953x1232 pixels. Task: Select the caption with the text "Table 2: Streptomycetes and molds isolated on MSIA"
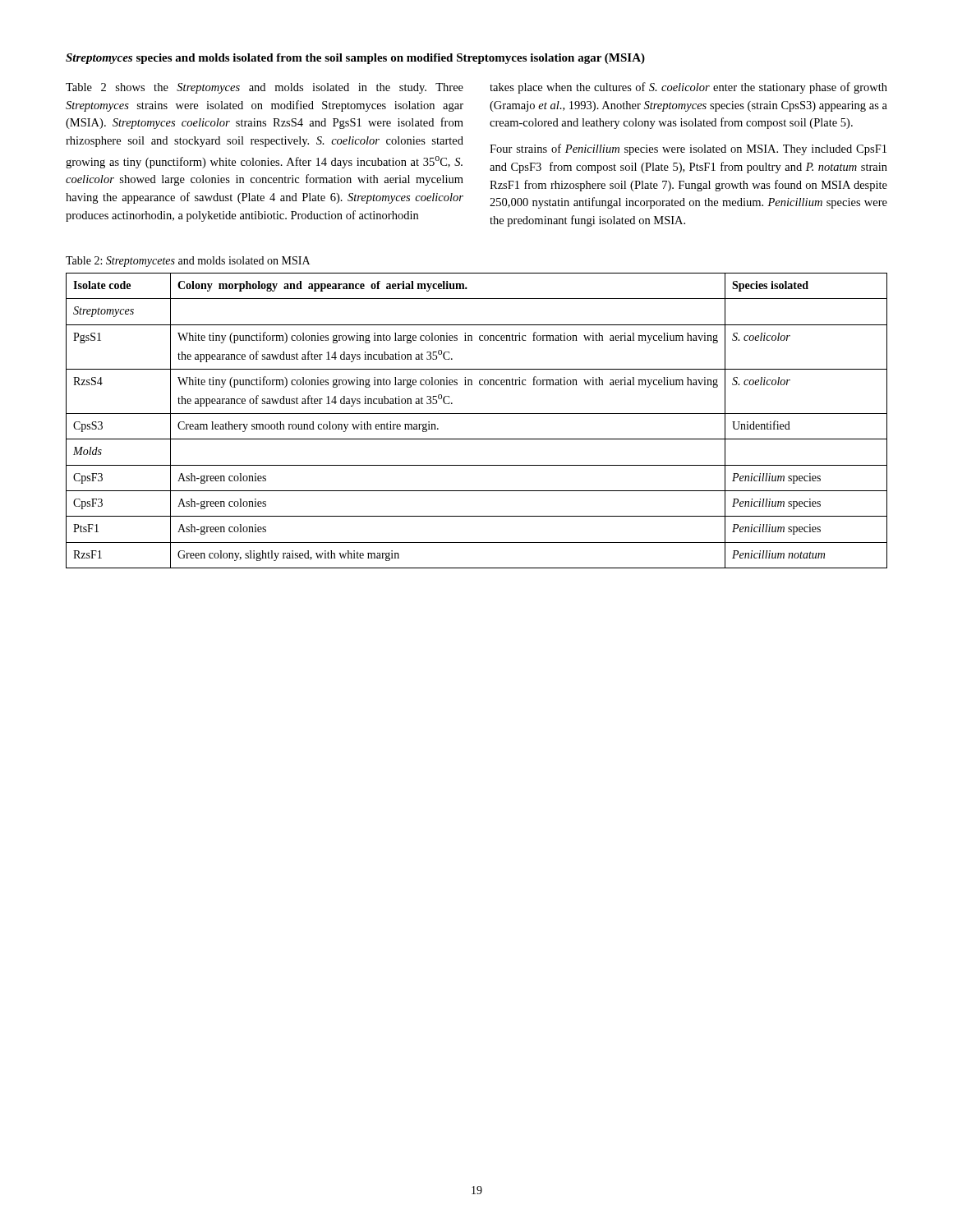pos(188,261)
